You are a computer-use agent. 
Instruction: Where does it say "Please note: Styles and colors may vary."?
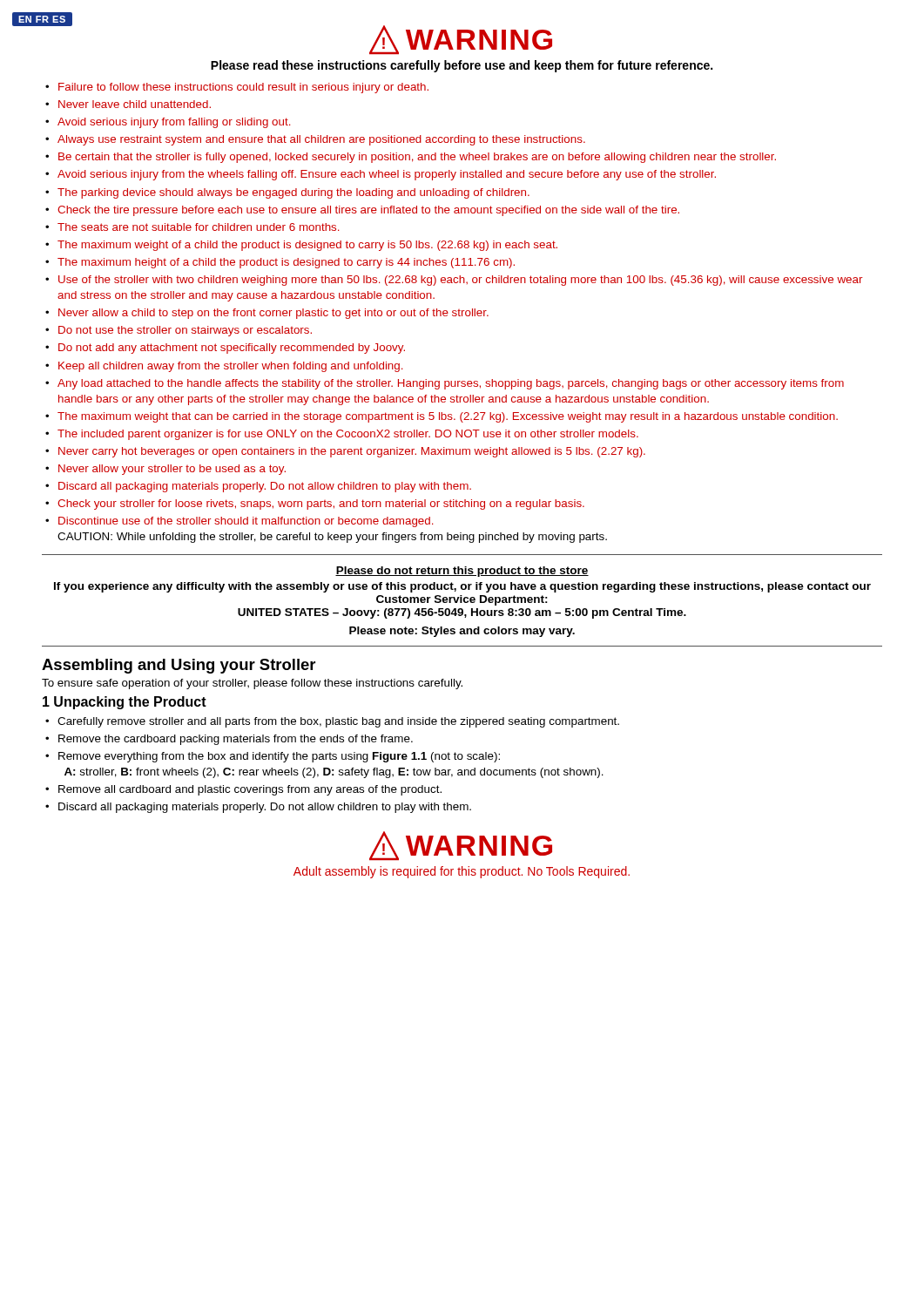tap(462, 630)
